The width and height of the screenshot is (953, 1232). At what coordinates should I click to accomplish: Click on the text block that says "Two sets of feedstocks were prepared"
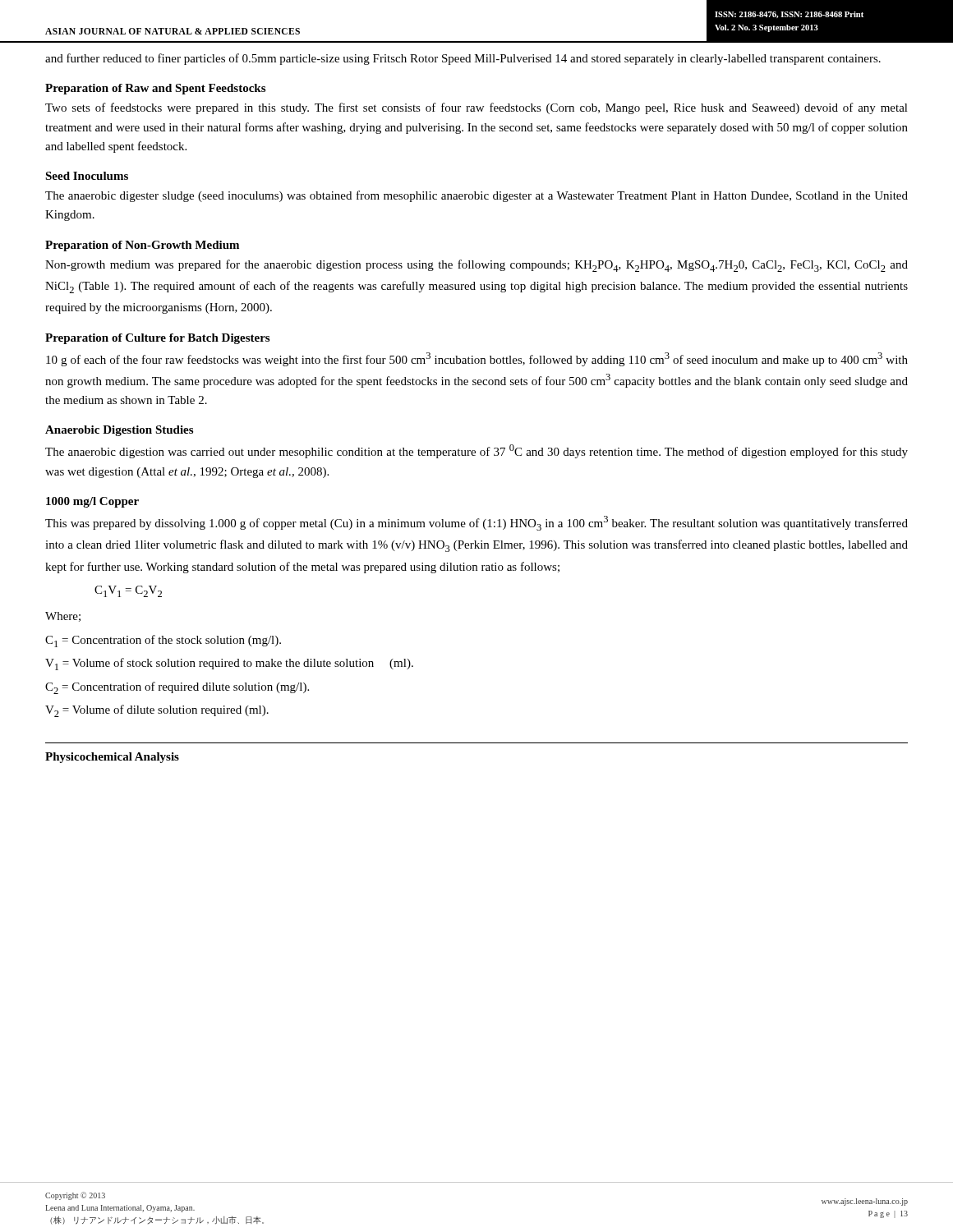[476, 127]
